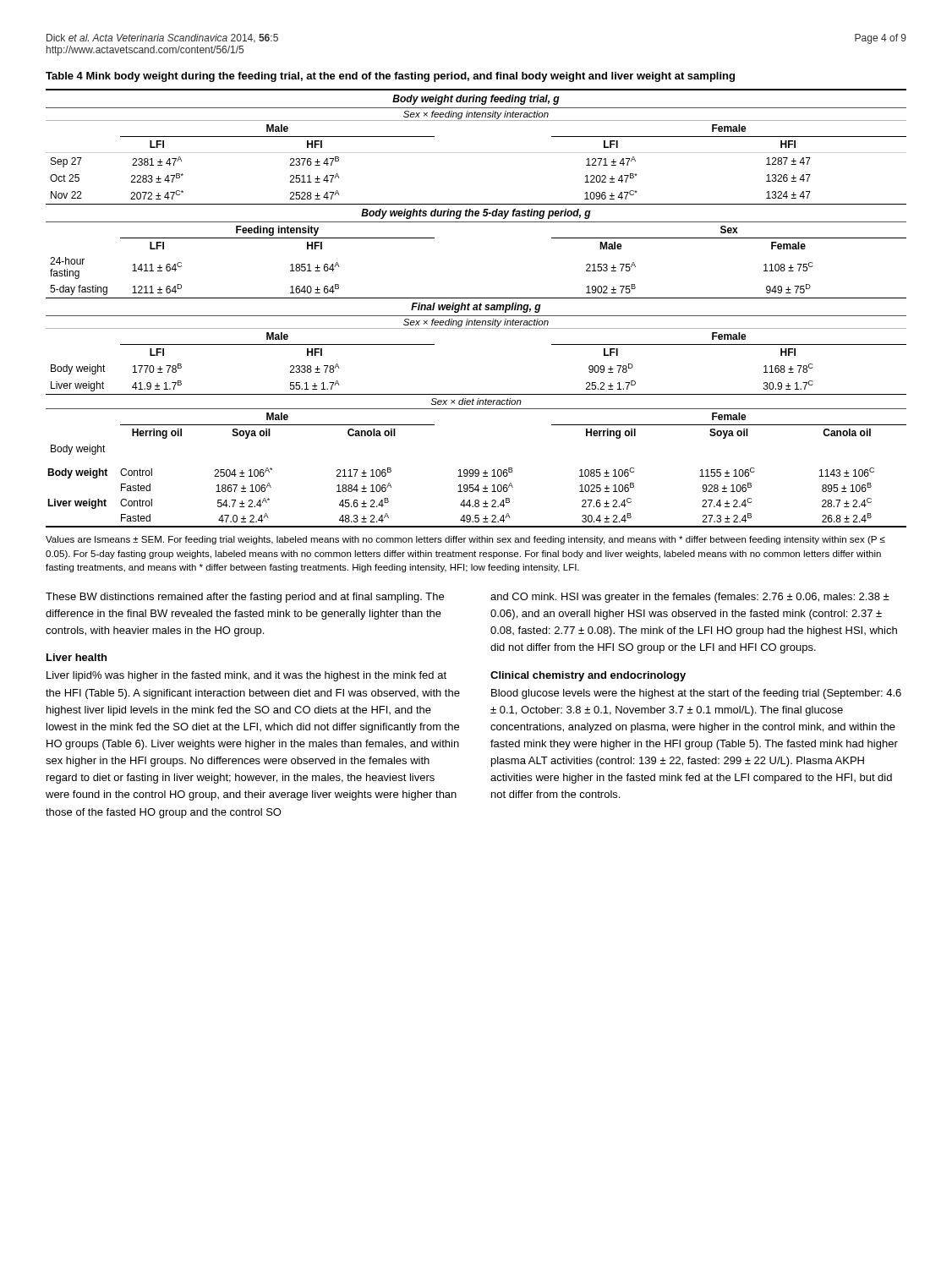952x1268 pixels.
Task: Find the text block that reads "and CO mink."
Action: click(694, 622)
